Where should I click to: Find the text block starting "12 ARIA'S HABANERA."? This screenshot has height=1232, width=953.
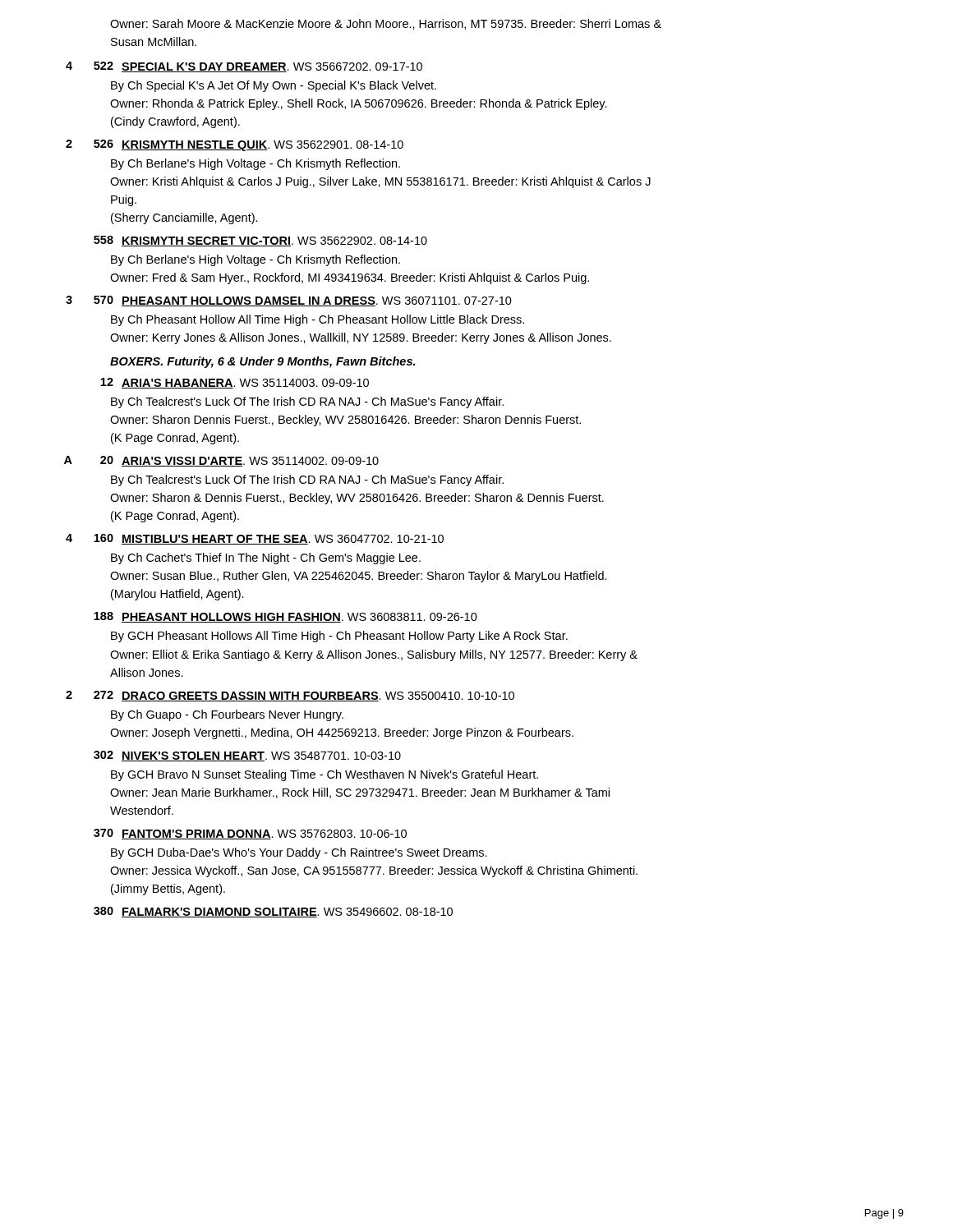pyautogui.click(x=476, y=411)
